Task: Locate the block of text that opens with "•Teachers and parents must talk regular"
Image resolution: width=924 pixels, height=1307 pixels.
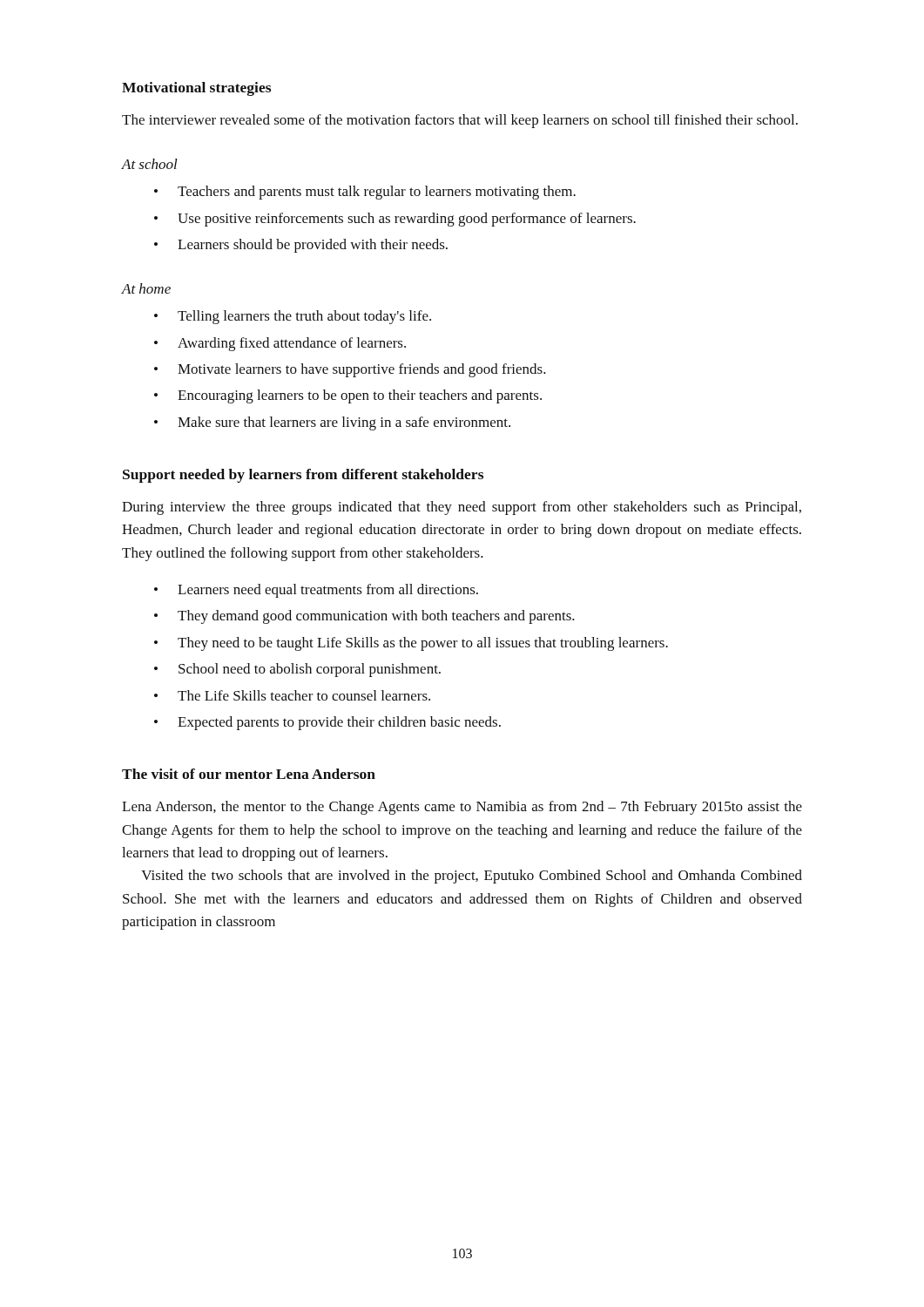Action: click(x=365, y=192)
